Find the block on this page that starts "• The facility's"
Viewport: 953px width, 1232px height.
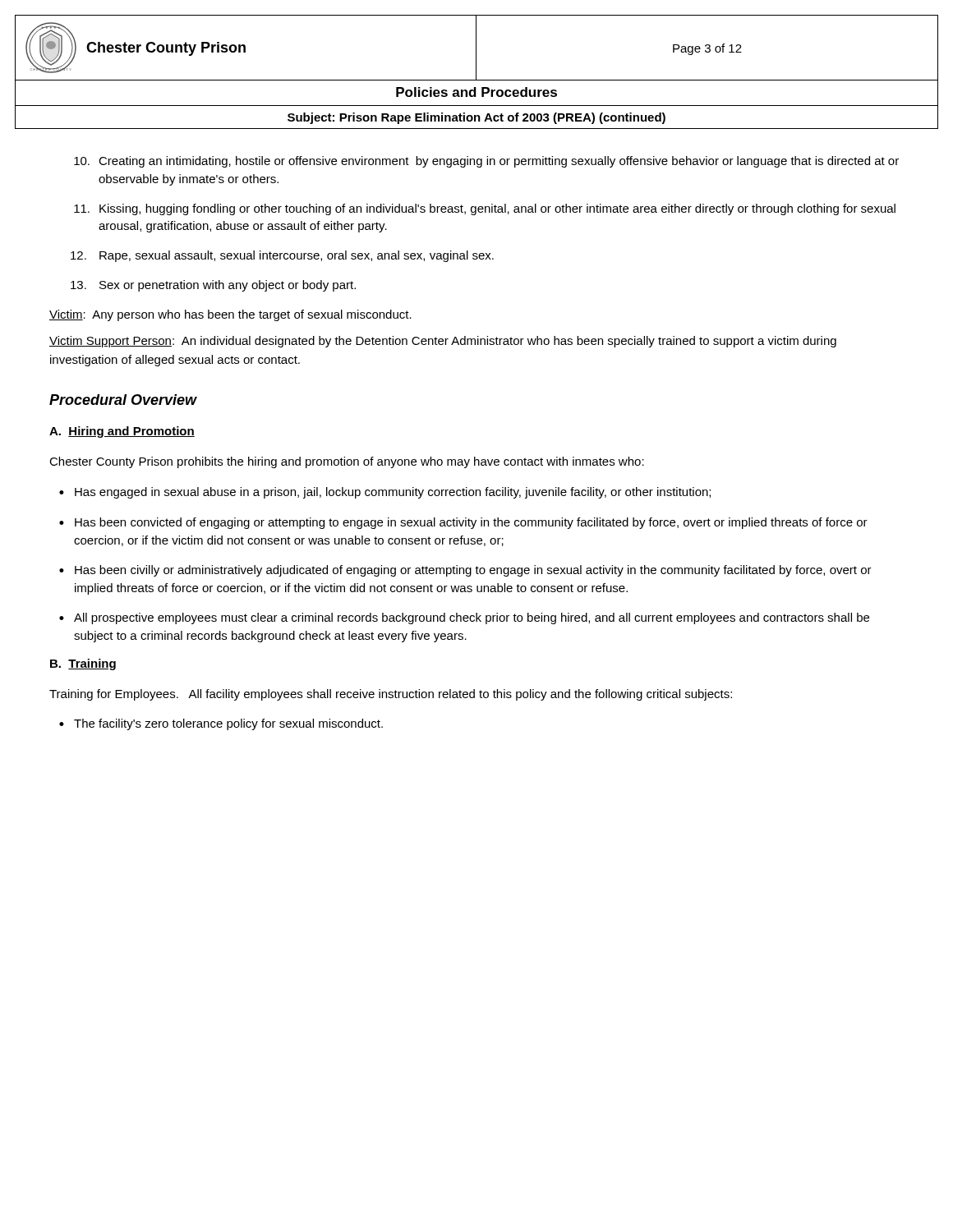221,724
